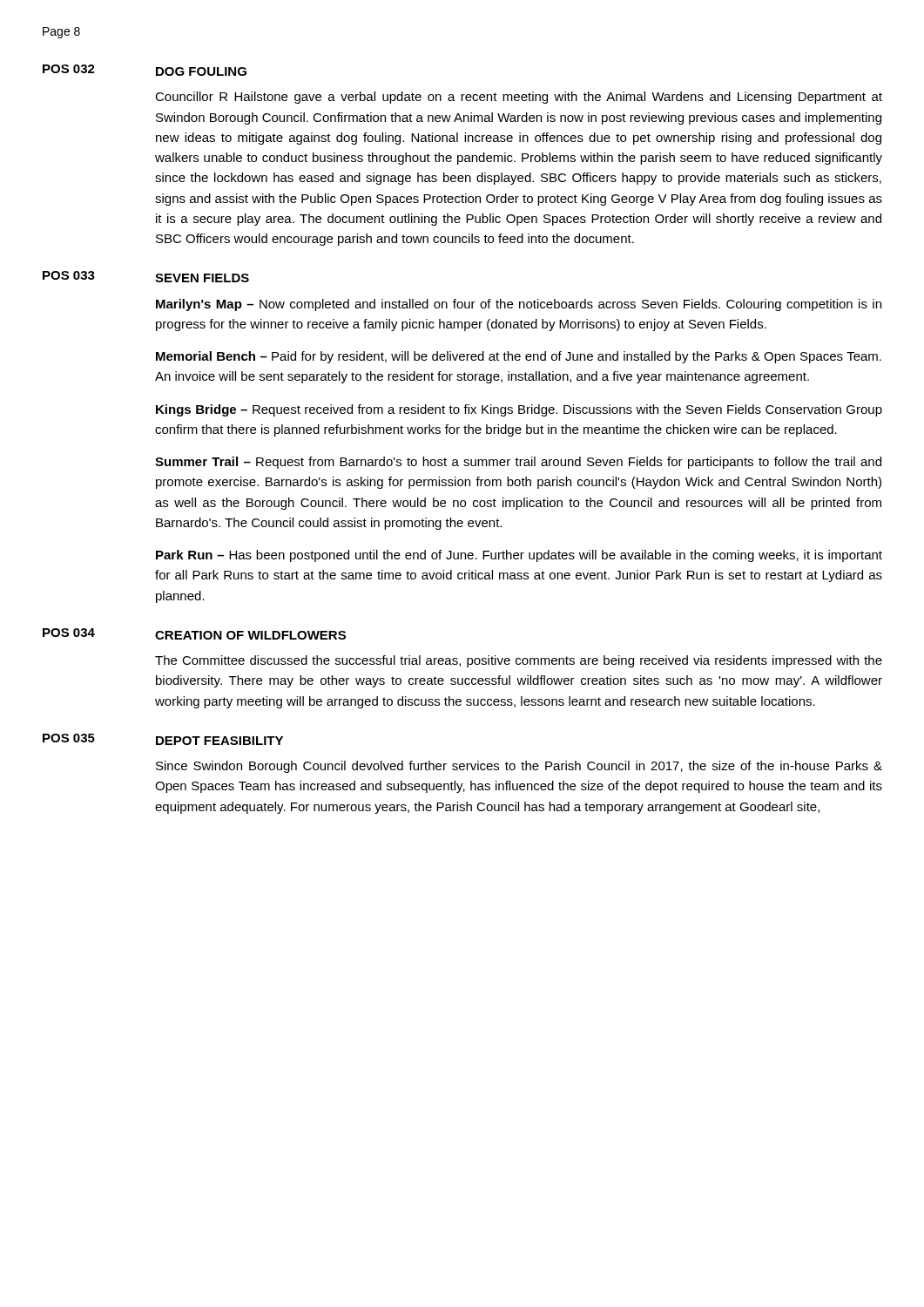Find the passage starting "POS 032 DOG"
Screen dimensions: 1307x924
(x=65, y=69)
